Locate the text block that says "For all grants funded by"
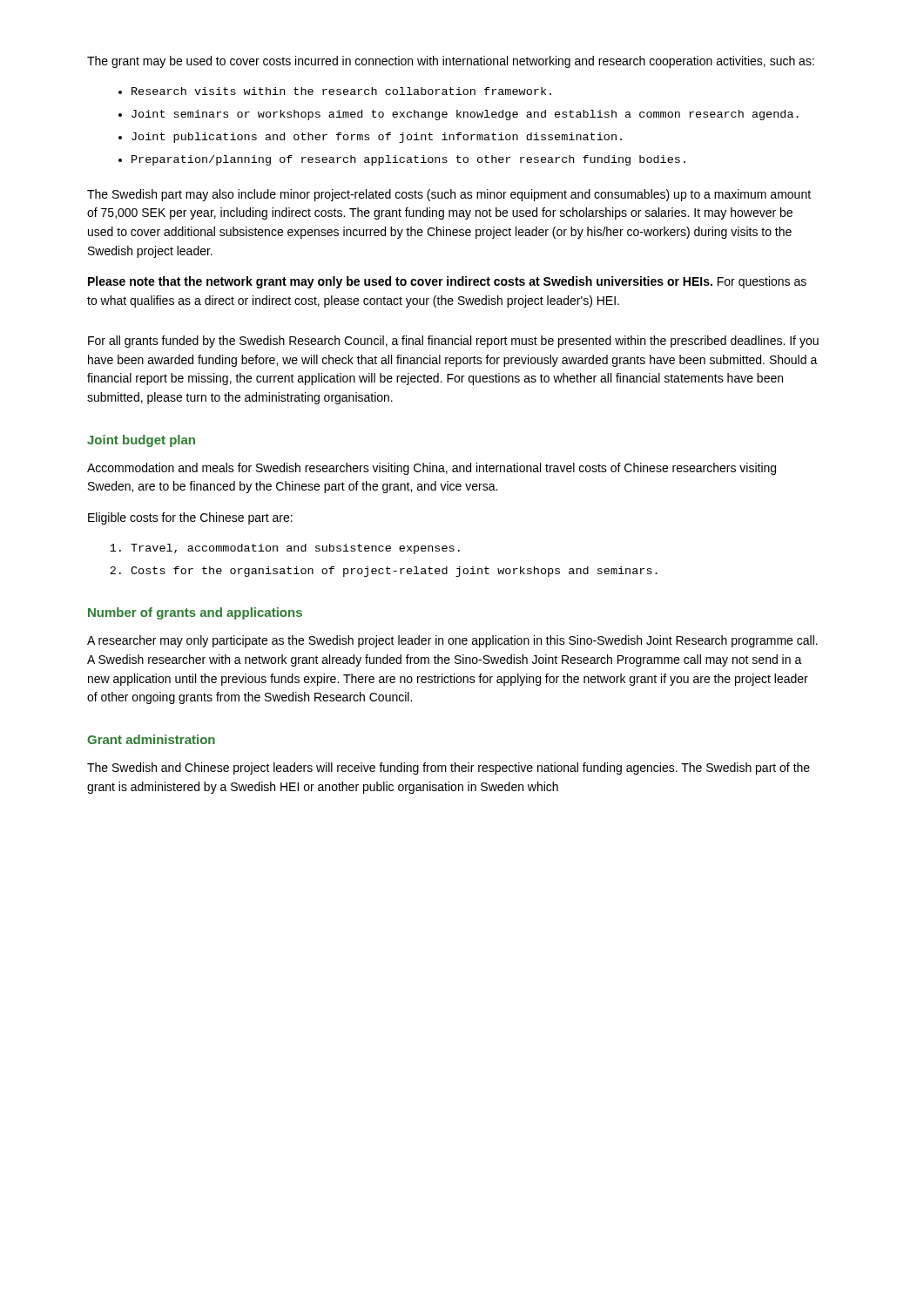 (453, 370)
